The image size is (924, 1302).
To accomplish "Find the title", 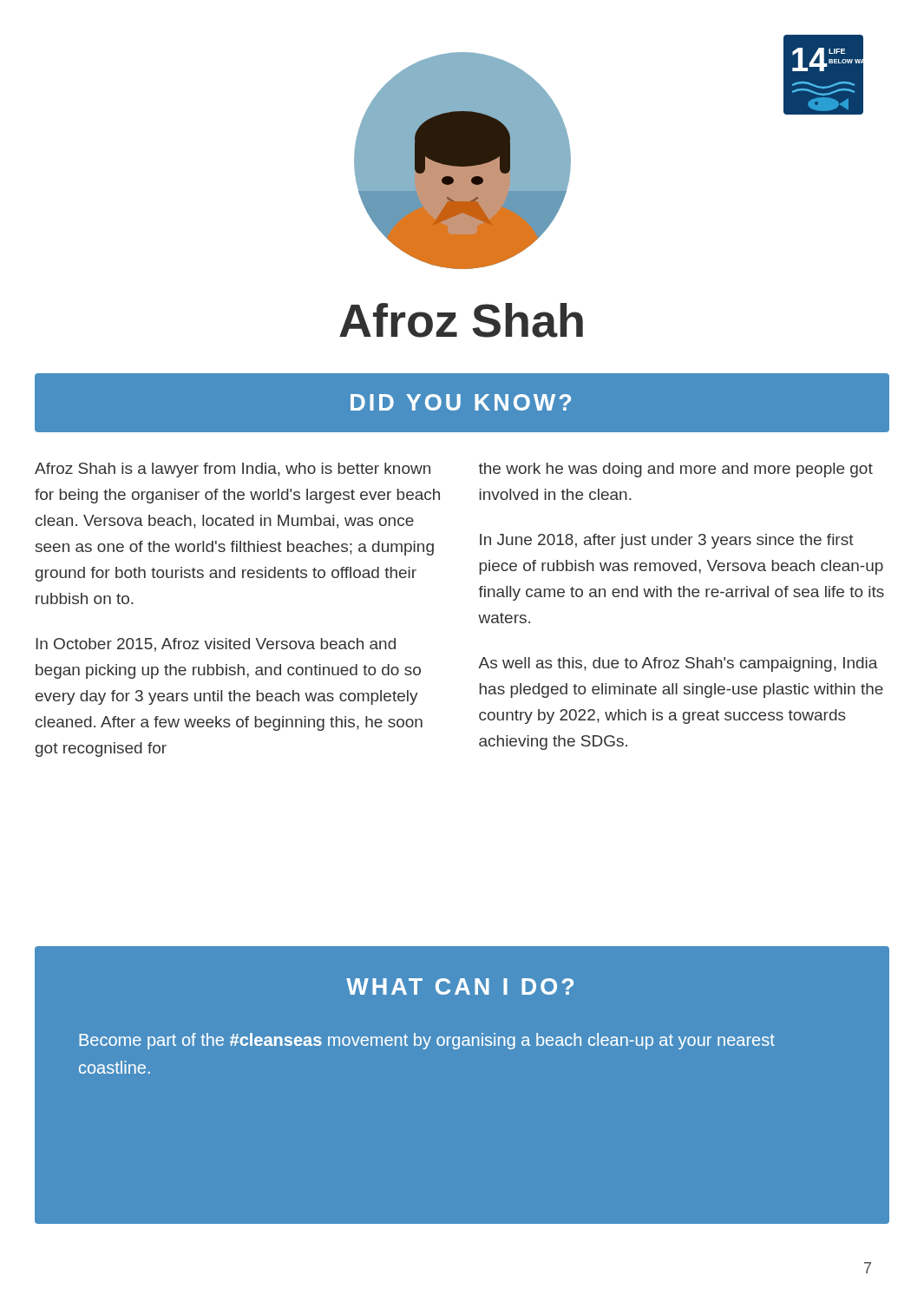I will [x=462, y=320].
